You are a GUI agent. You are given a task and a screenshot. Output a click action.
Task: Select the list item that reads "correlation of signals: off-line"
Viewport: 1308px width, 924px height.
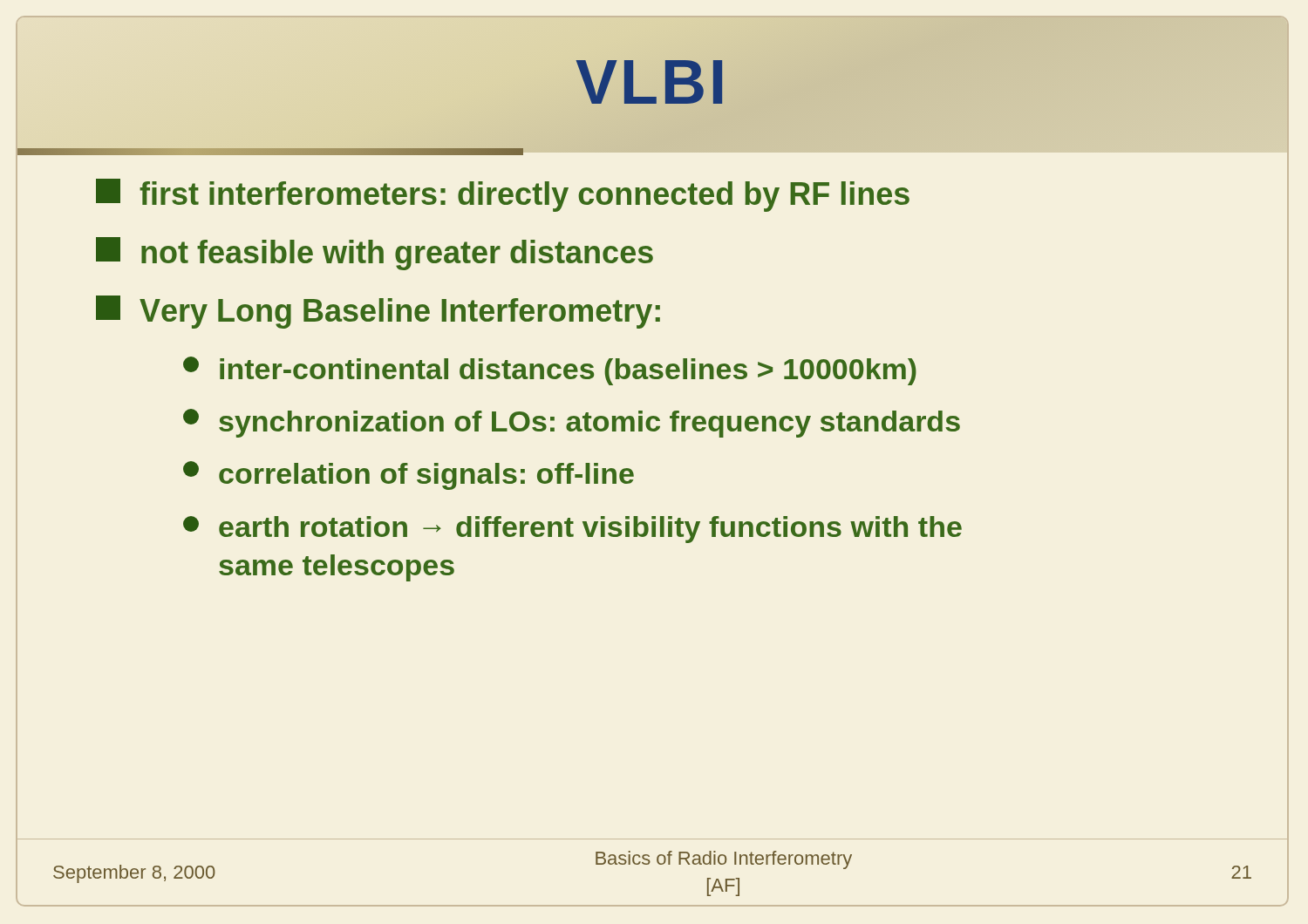tap(409, 474)
